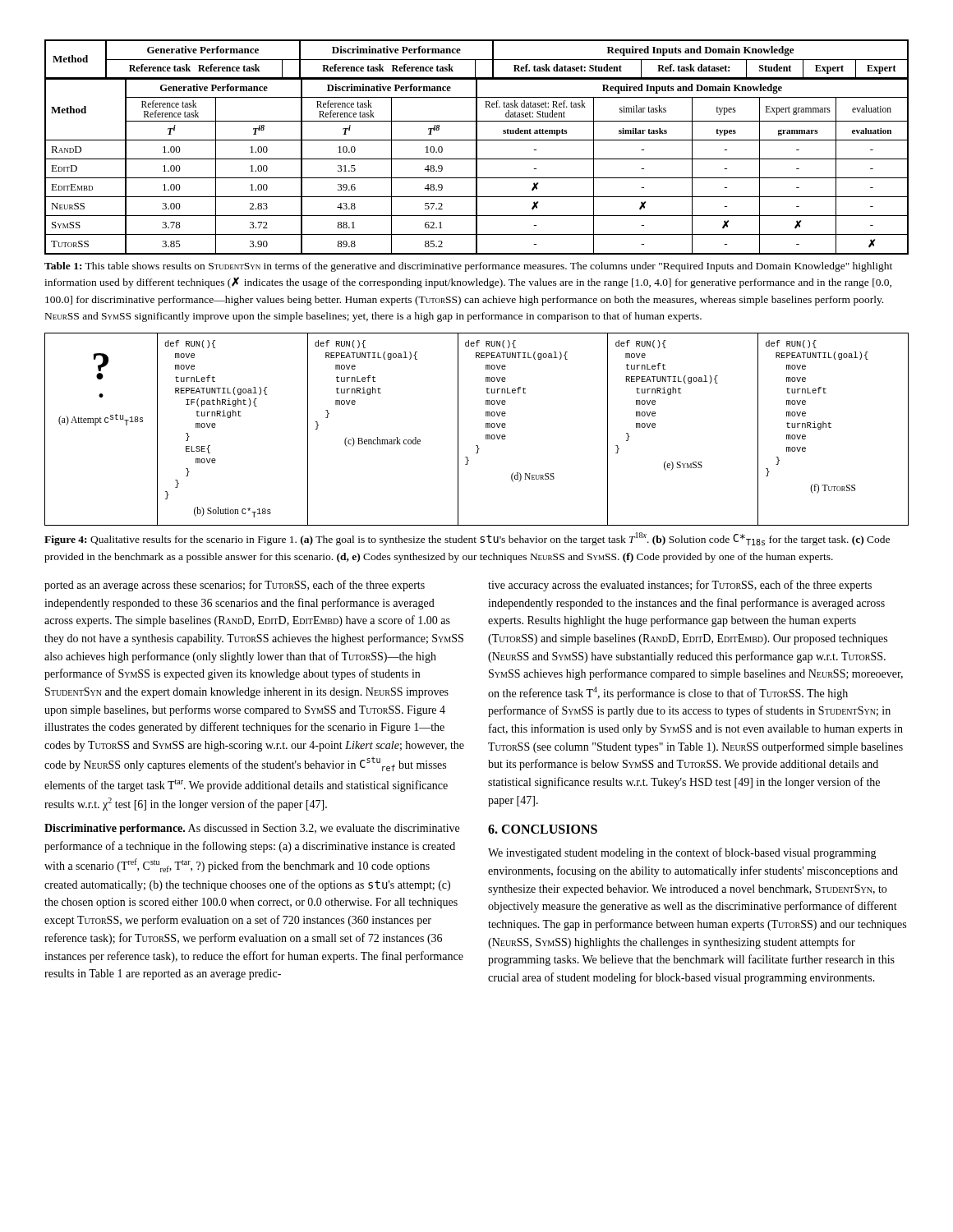Image resolution: width=953 pixels, height=1232 pixels.
Task: Select the illustration
Action: 476,429
